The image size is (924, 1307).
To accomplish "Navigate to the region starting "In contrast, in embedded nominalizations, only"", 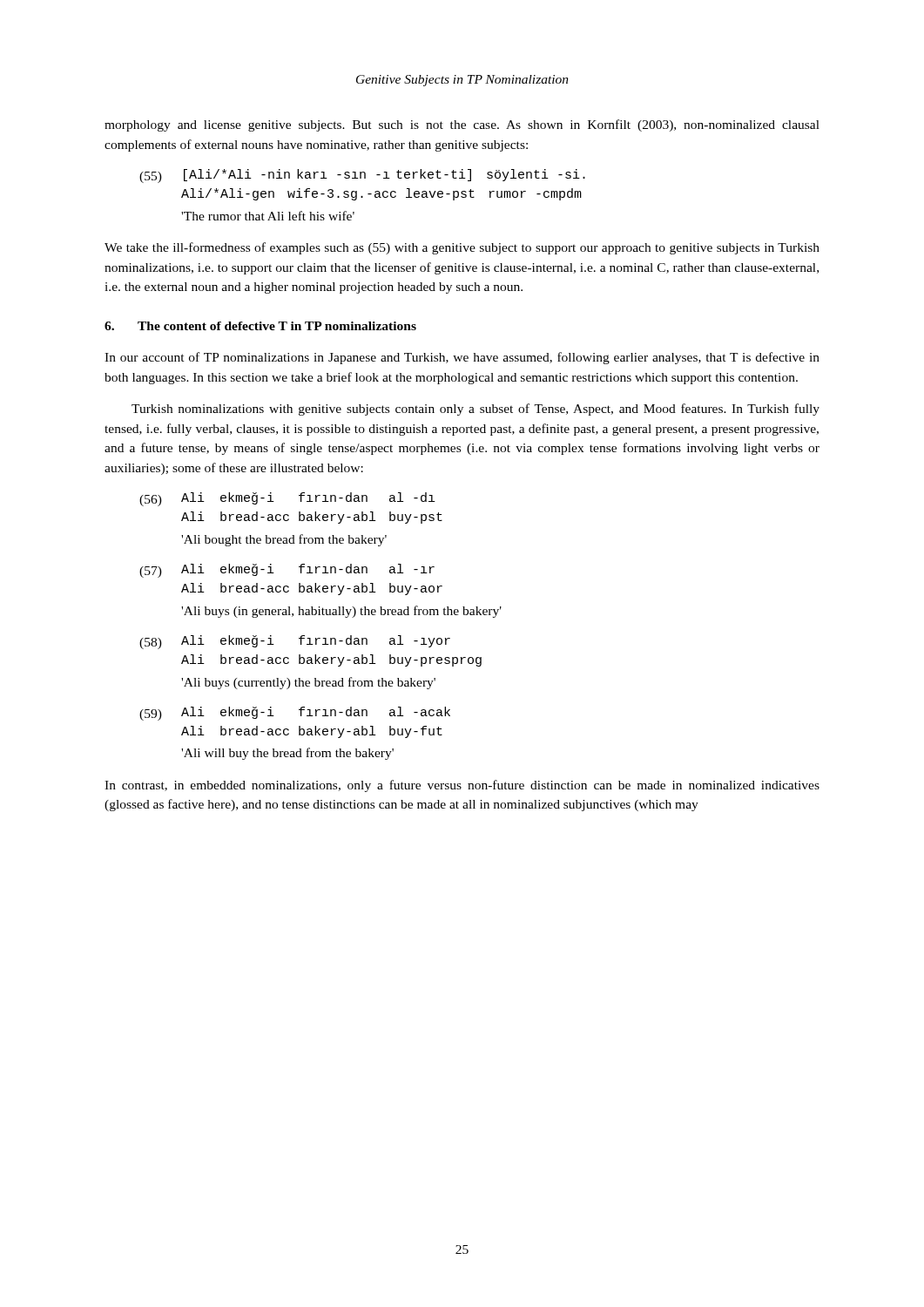I will coord(462,794).
